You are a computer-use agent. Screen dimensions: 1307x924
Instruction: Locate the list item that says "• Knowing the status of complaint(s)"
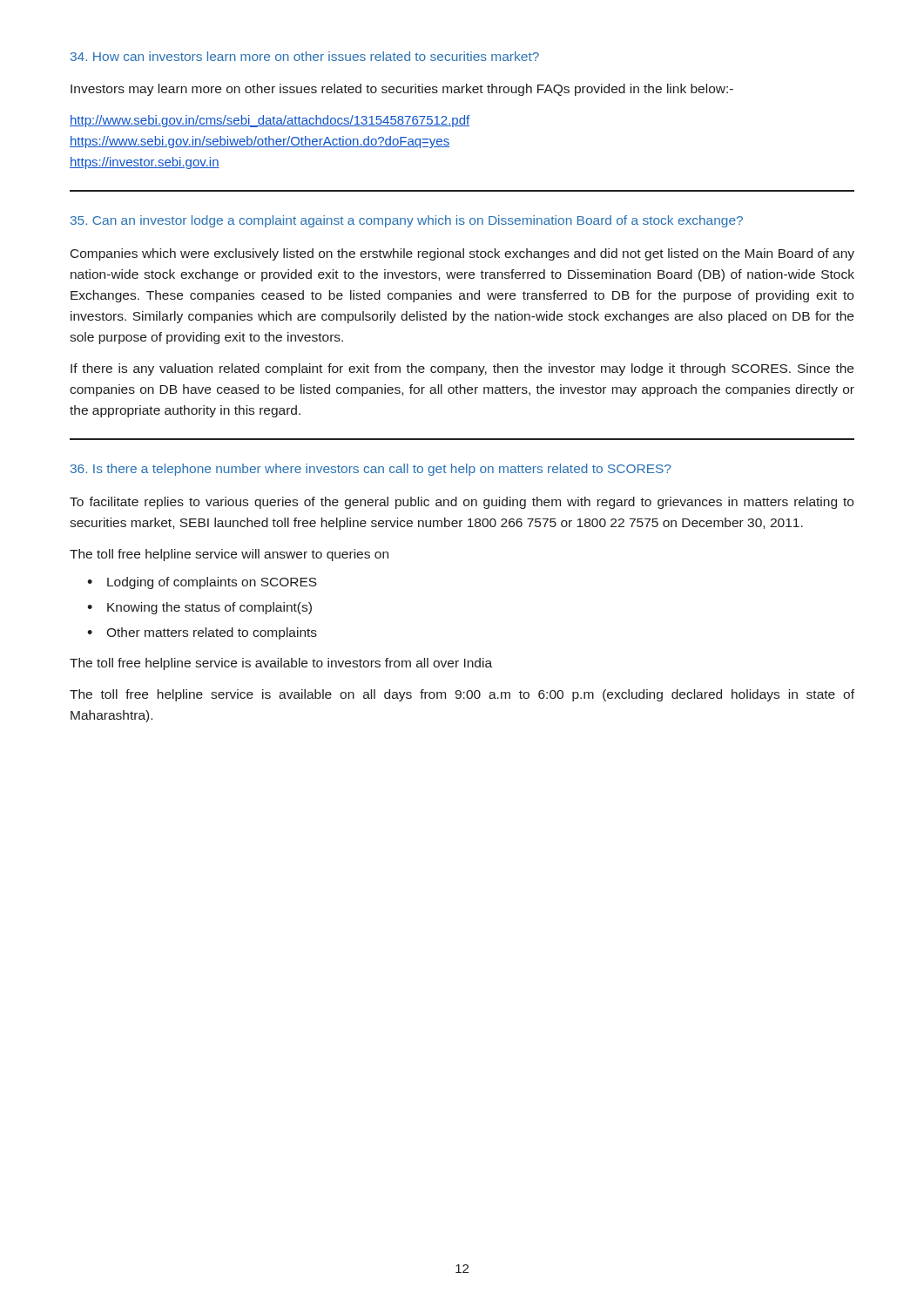[200, 608]
